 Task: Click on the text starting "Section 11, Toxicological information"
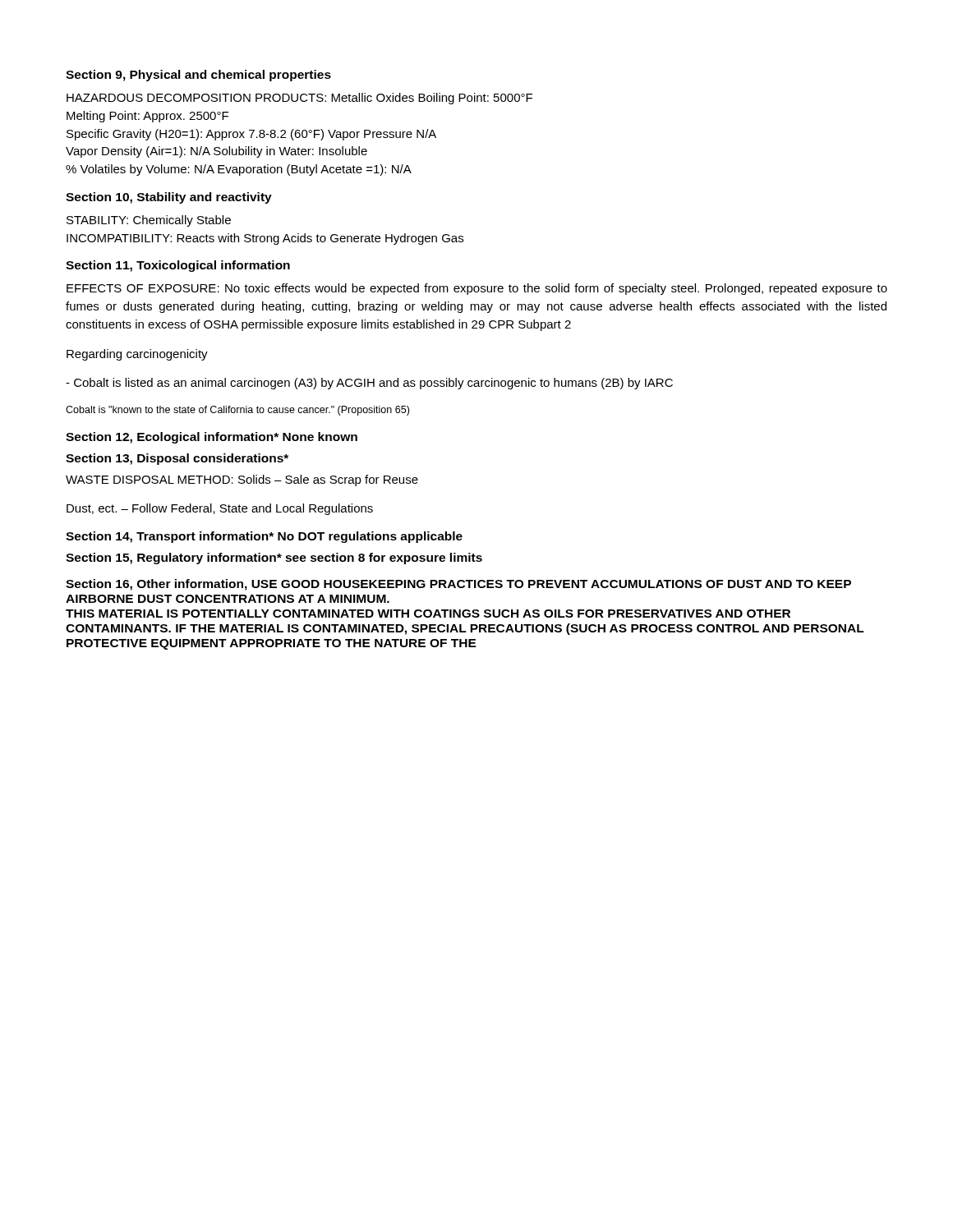(x=178, y=265)
